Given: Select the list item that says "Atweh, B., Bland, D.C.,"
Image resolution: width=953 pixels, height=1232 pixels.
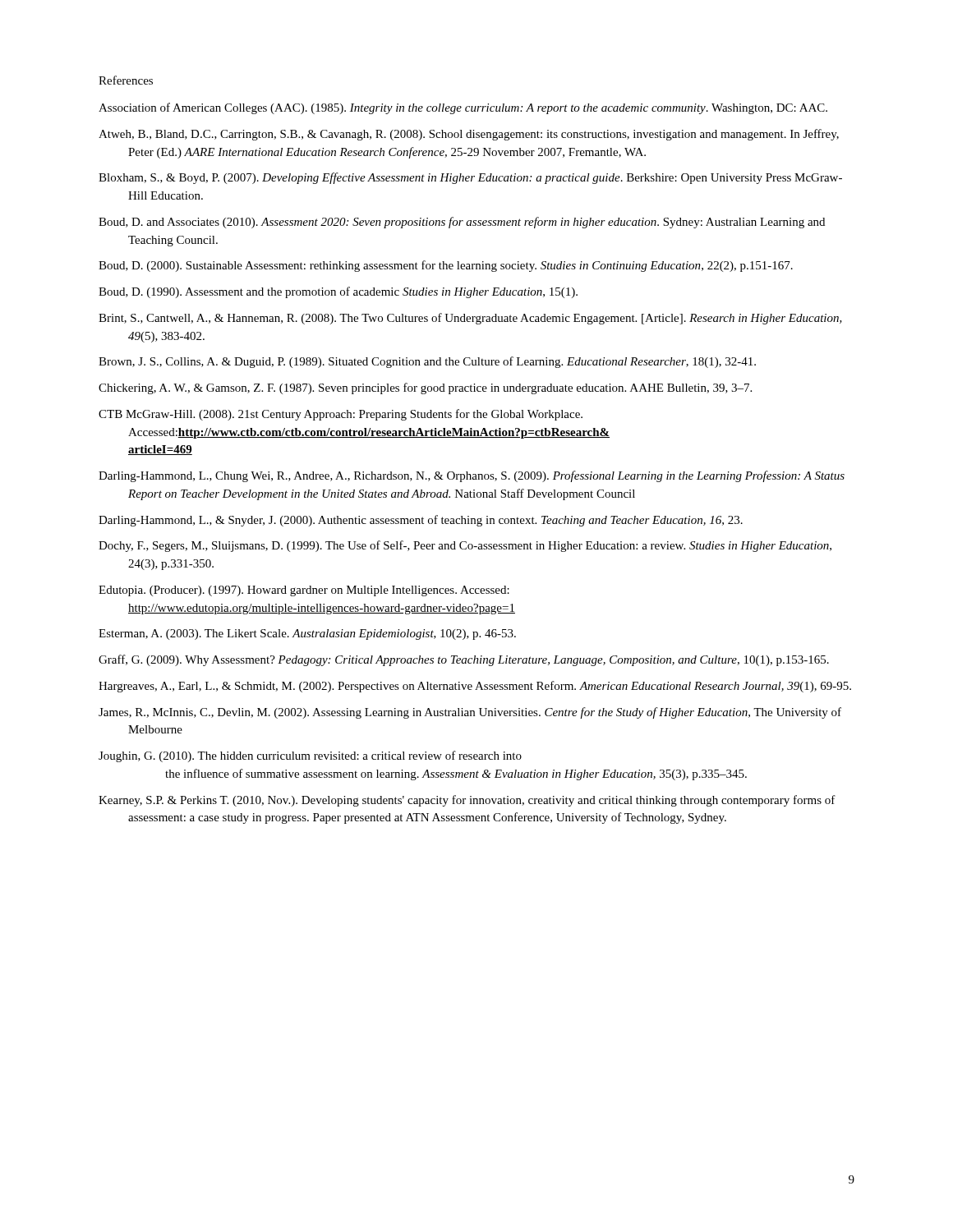Looking at the screenshot, I should coord(469,143).
